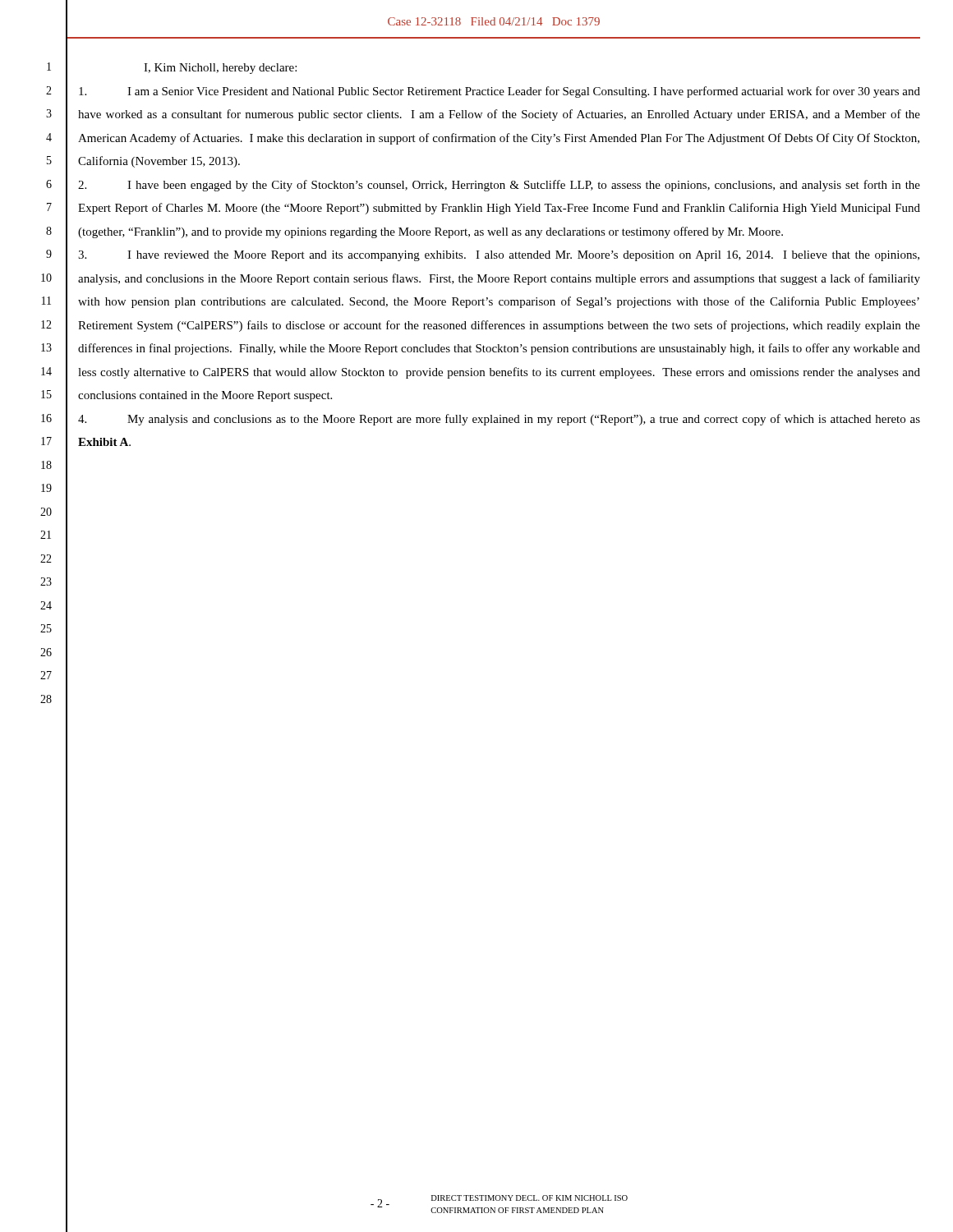Find the block on this page that starts "My analysis and conclusions as to"
Screen dimensions: 1232x953
coord(499,428)
